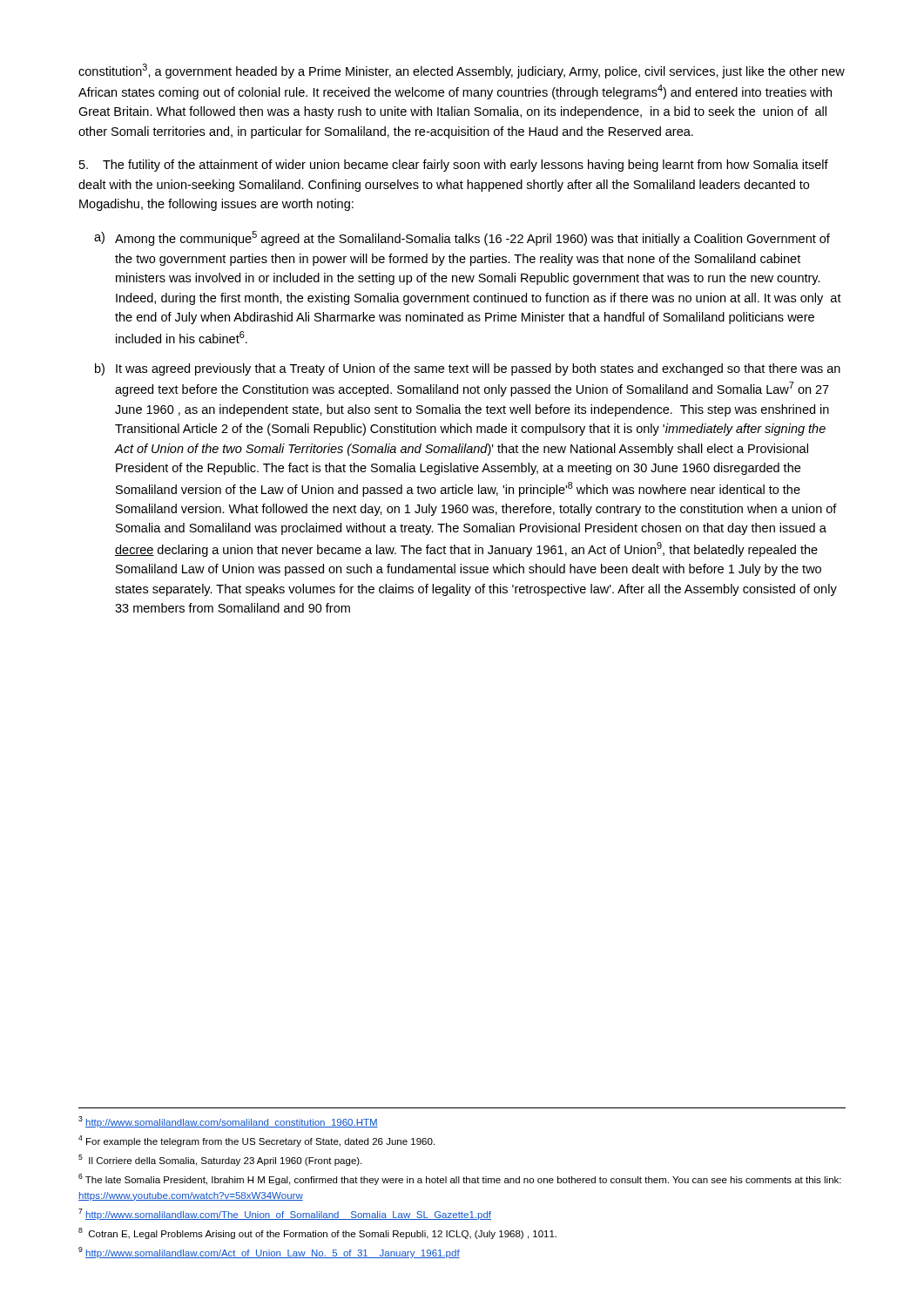Find the footnote with the text "7 http://www.somalilandlaw.com/The_Union_of_Somaliland__Somalia_Law_SL_Gazette1.pdf"
This screenshot has width=924, height=1307.
pyautogui.click(x=285, y=1213)
